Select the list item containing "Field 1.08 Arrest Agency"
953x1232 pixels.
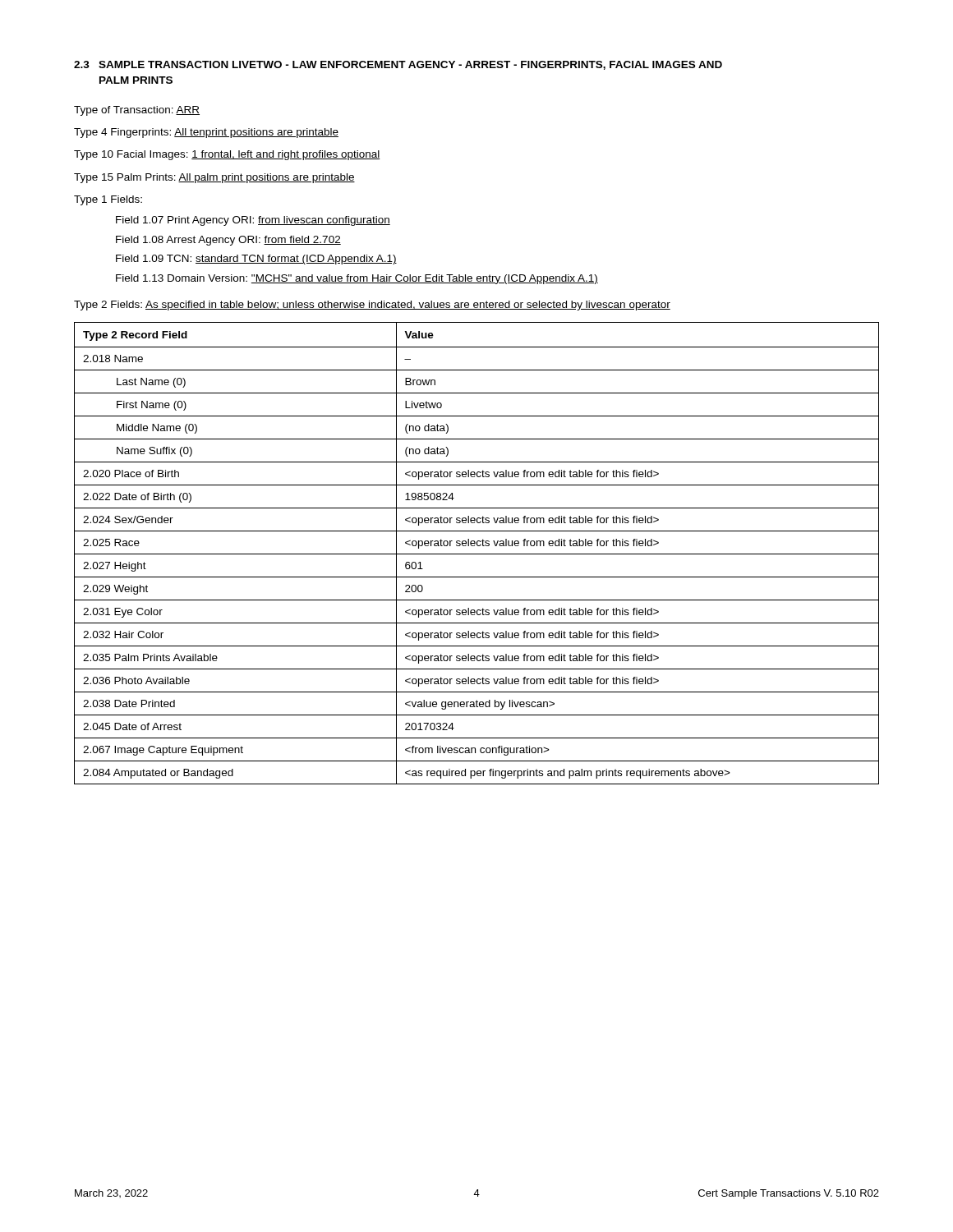pyautogui.click(x=228, y=239)
